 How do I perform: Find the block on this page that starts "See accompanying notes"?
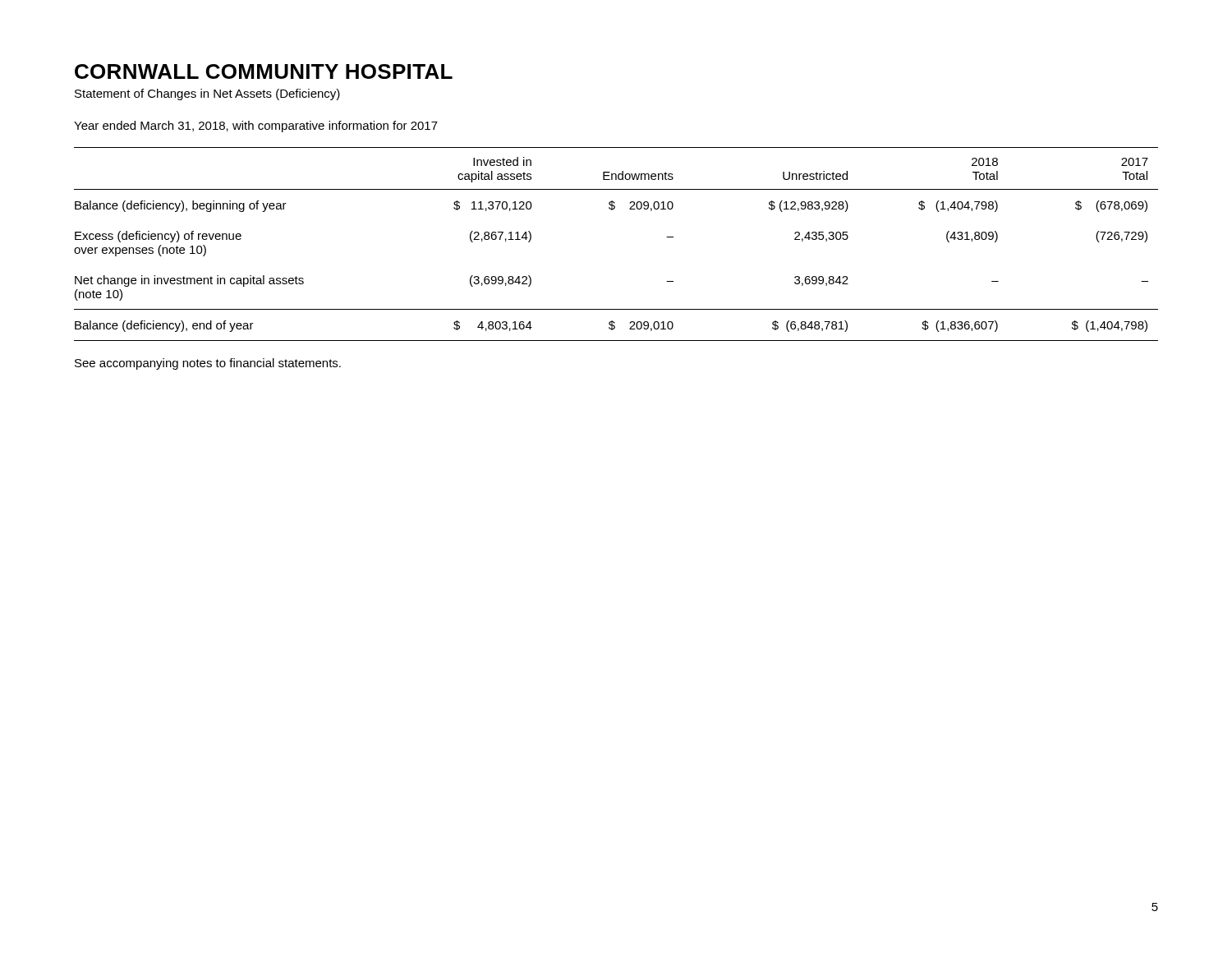(208, 363)
